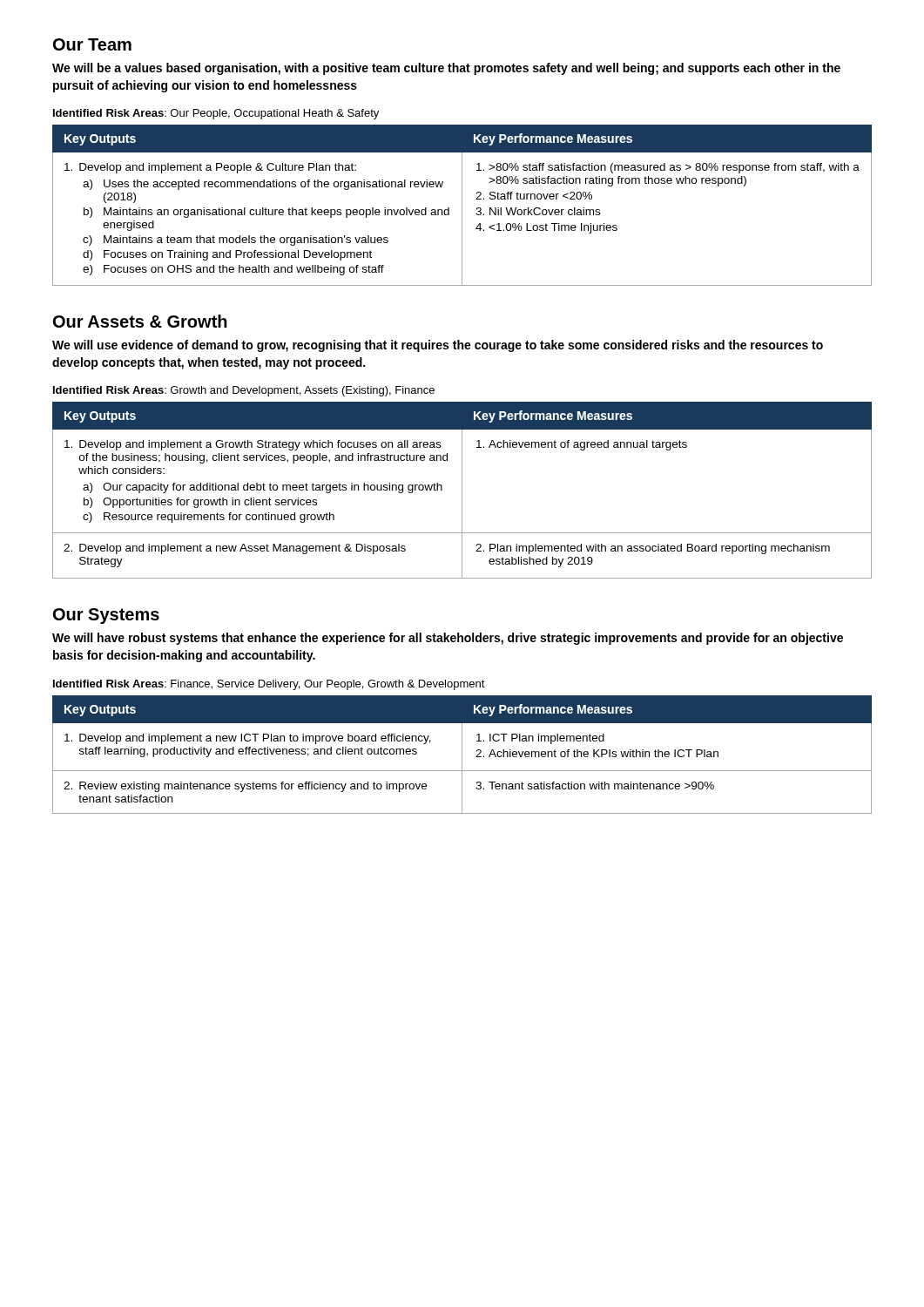Find the text block starting "Identified Risk Areas: Our People,"

point(216,113)
